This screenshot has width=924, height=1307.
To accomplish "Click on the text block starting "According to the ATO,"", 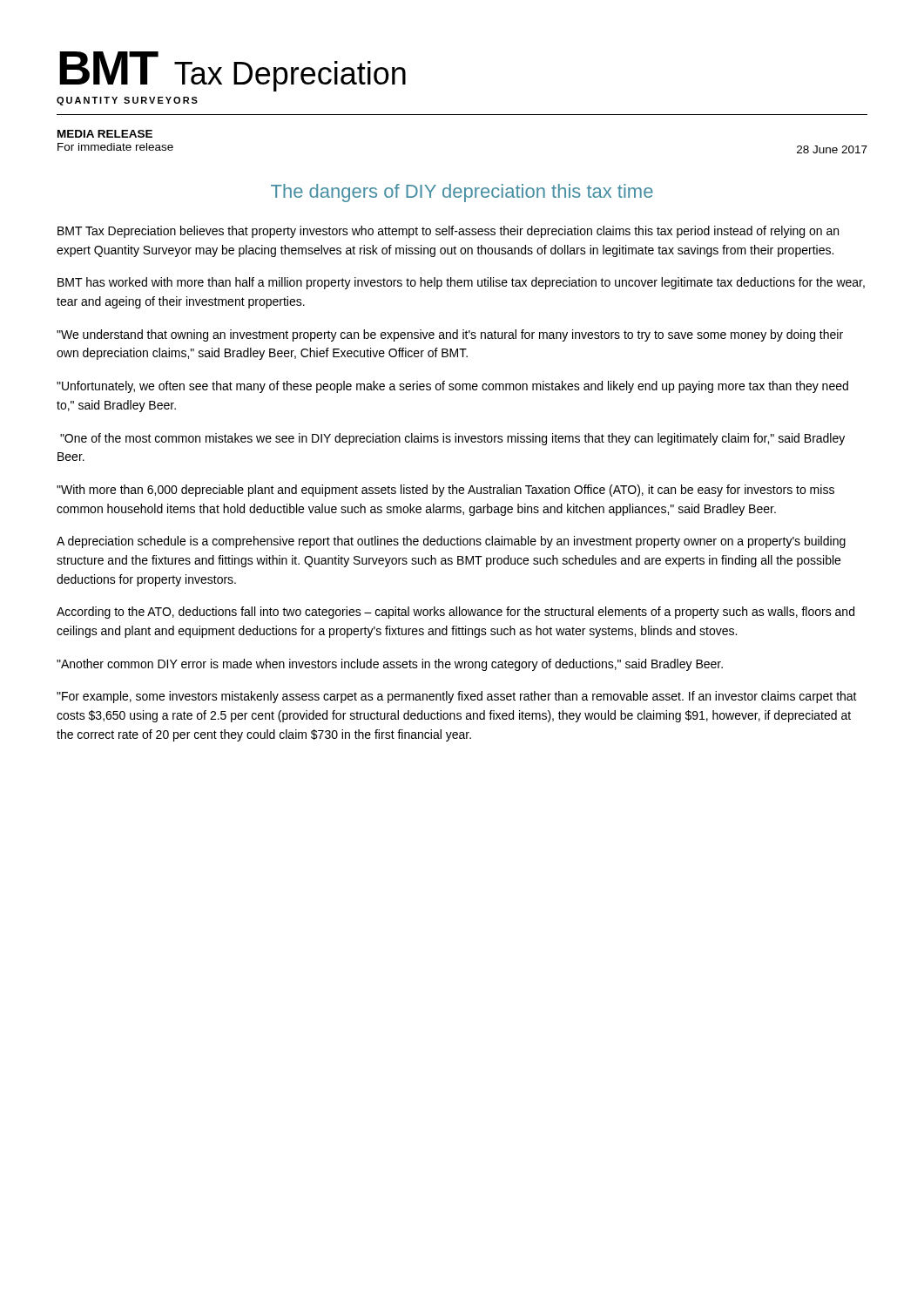I will [456, 621].
